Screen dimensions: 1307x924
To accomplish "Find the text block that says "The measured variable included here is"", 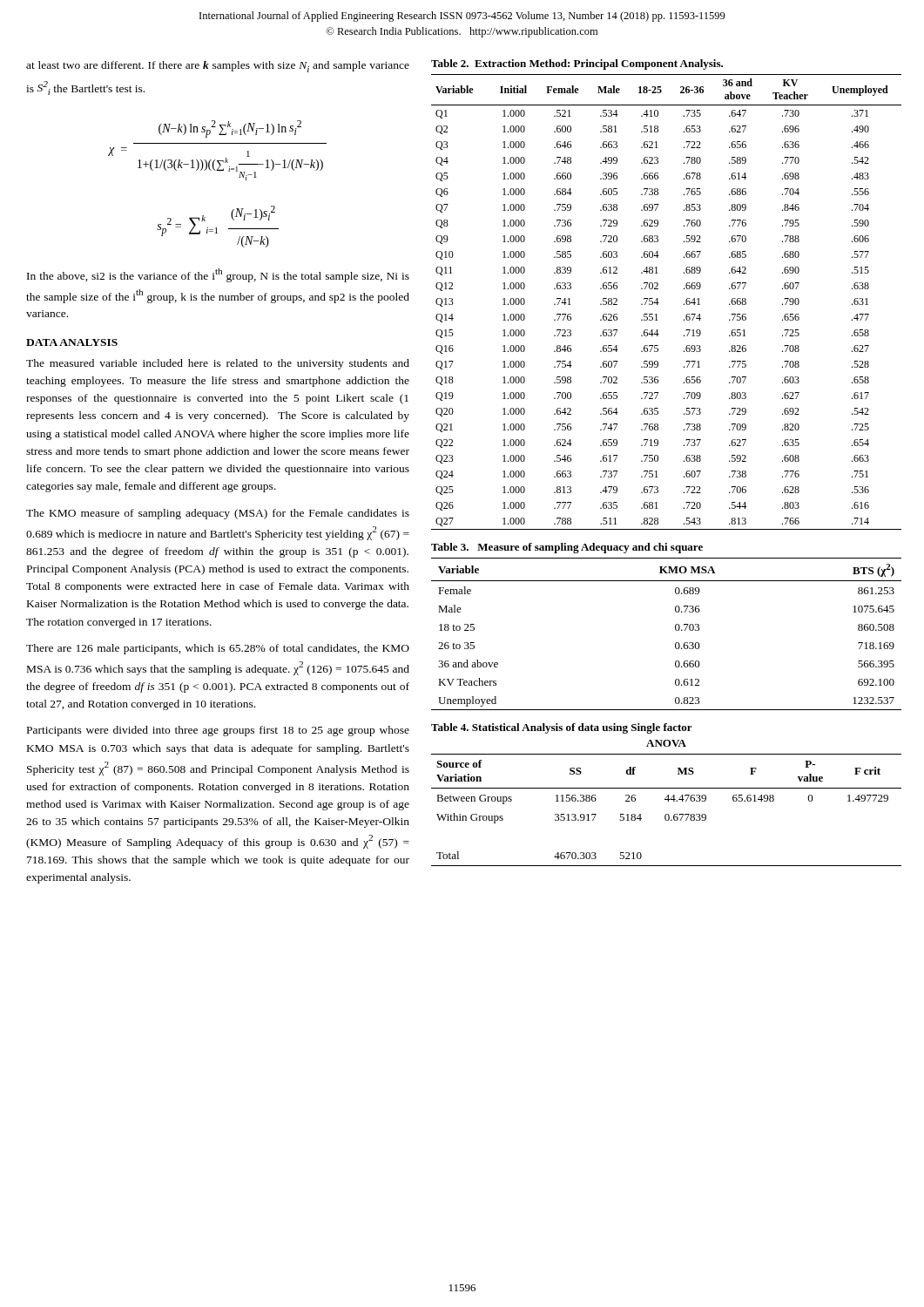I will coord(218,425).
